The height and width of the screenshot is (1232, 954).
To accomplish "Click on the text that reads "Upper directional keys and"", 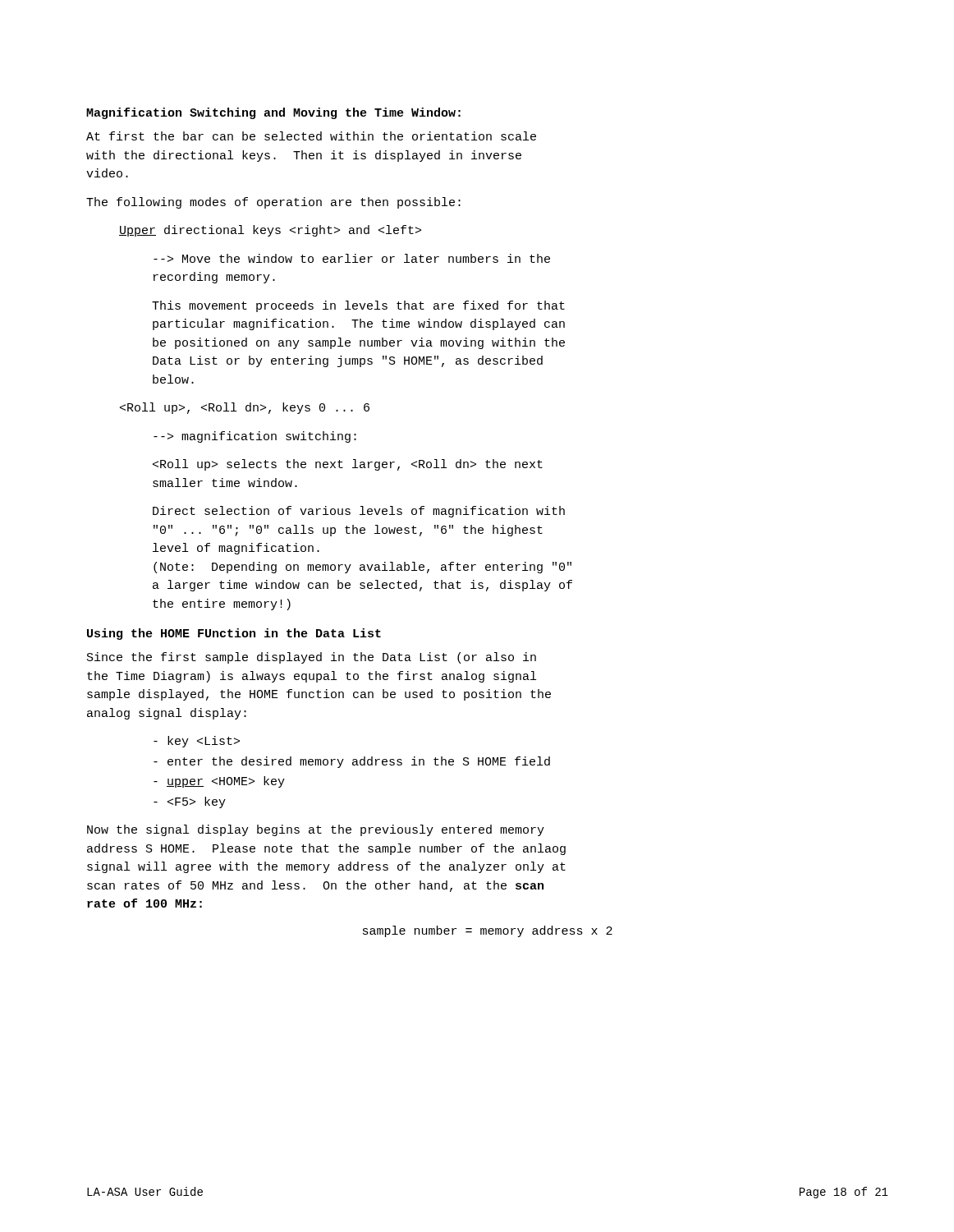I will pos(271,231).
